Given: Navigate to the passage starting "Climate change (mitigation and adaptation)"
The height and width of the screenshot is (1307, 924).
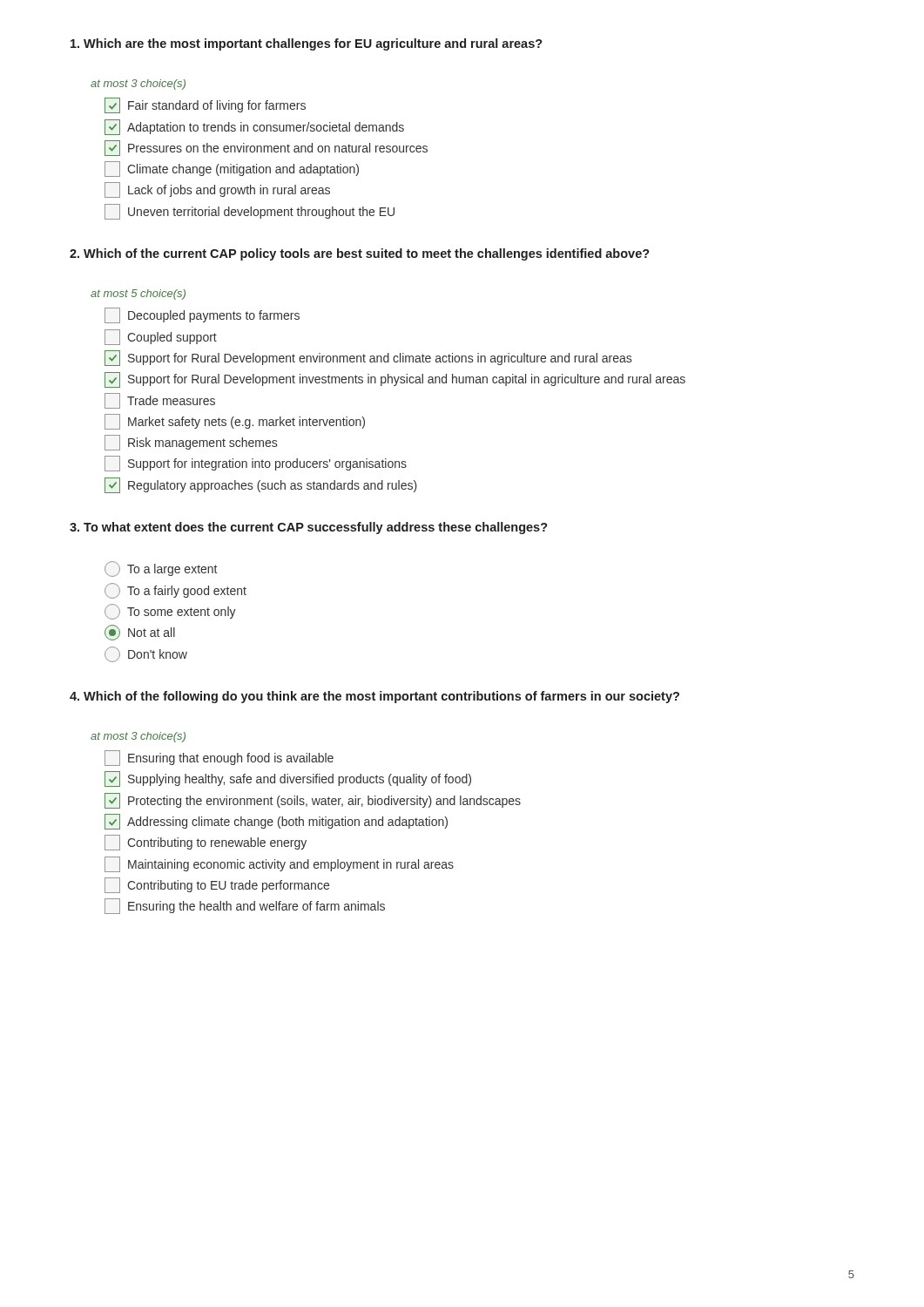Looking at the screenshot, I should point(232,169).
